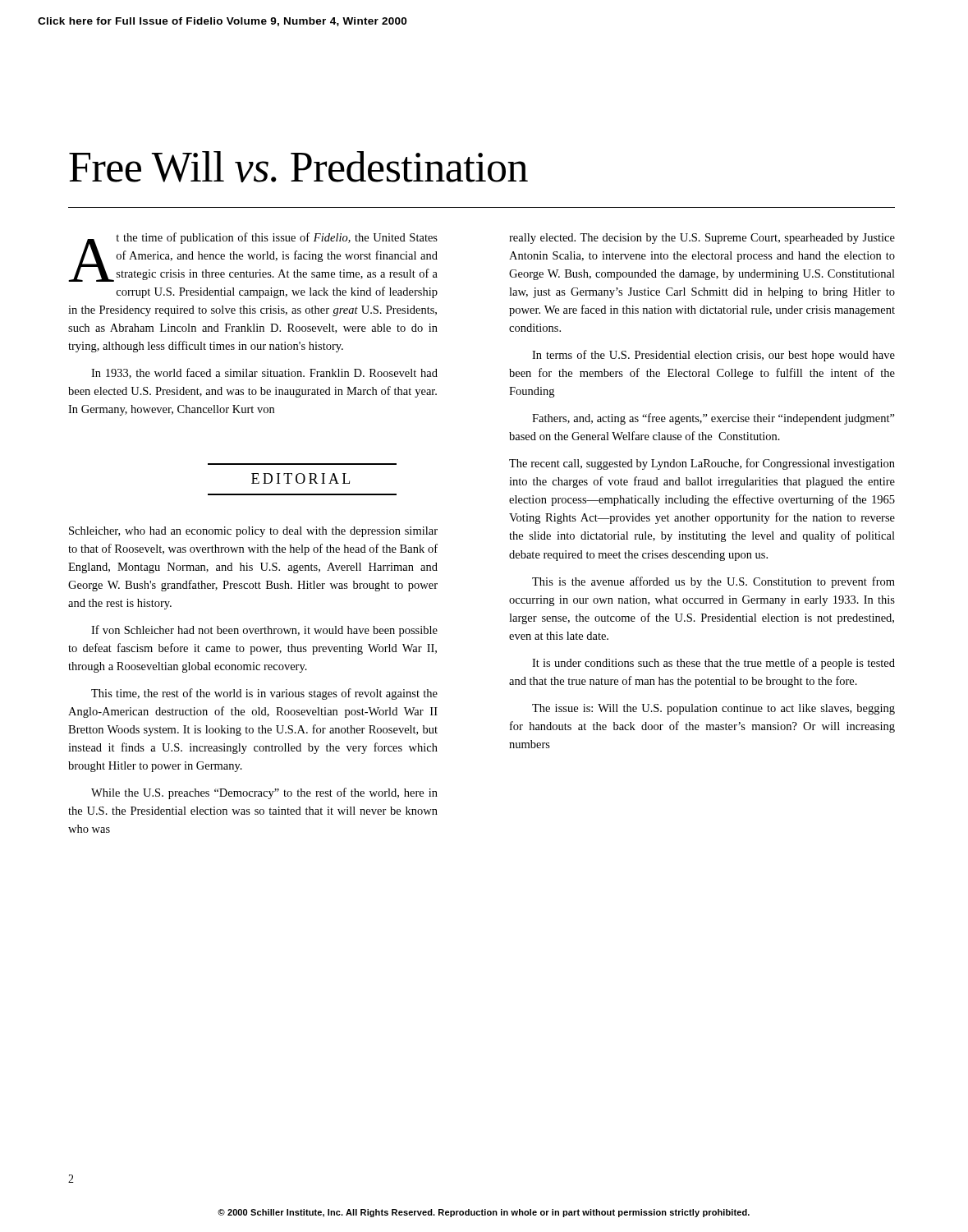Click on the text block starting "In 1933, the world faced a"
Viewport: 968px width, 1232px height.
click(253, 391)
